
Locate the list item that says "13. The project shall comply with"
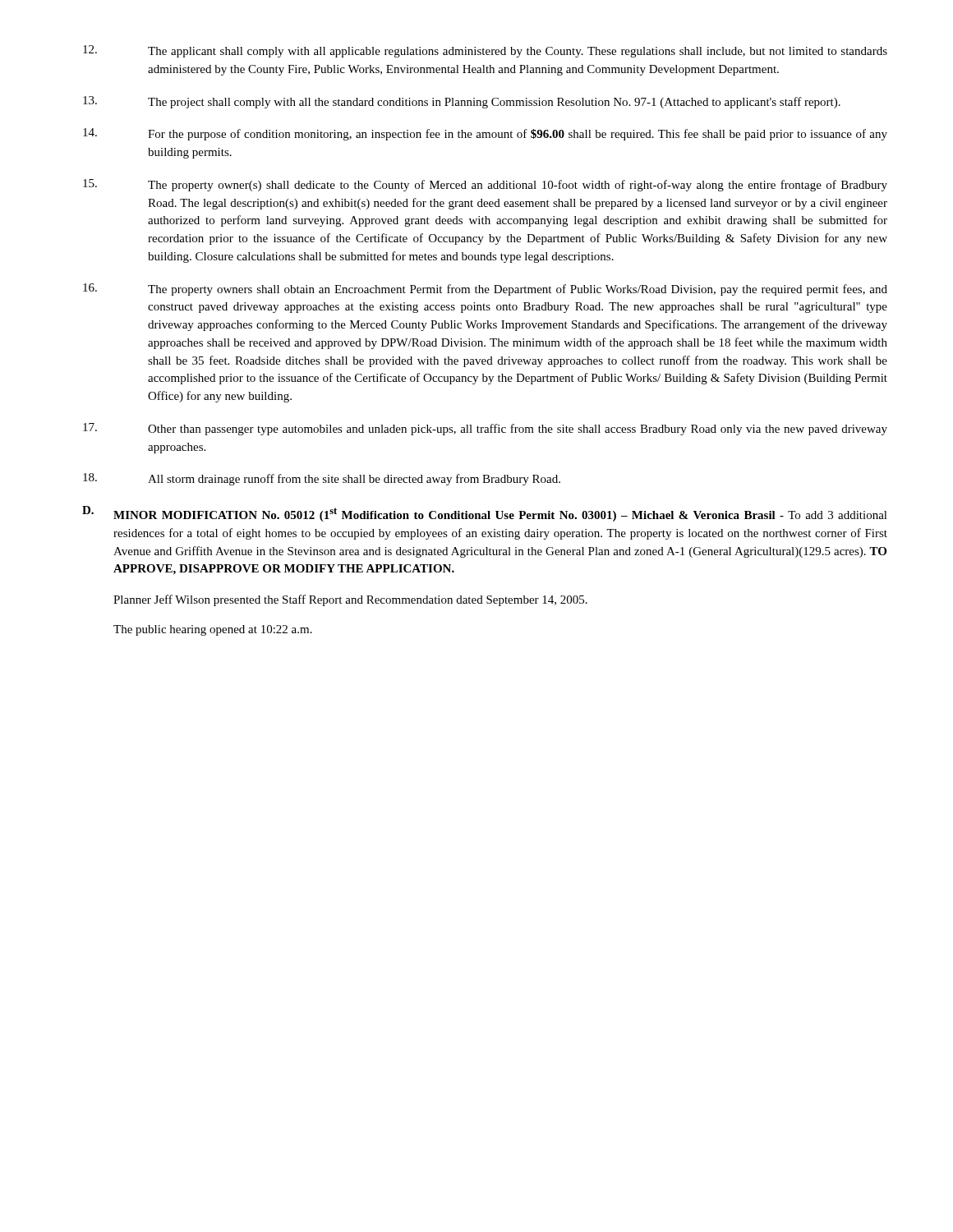[485, 102]
